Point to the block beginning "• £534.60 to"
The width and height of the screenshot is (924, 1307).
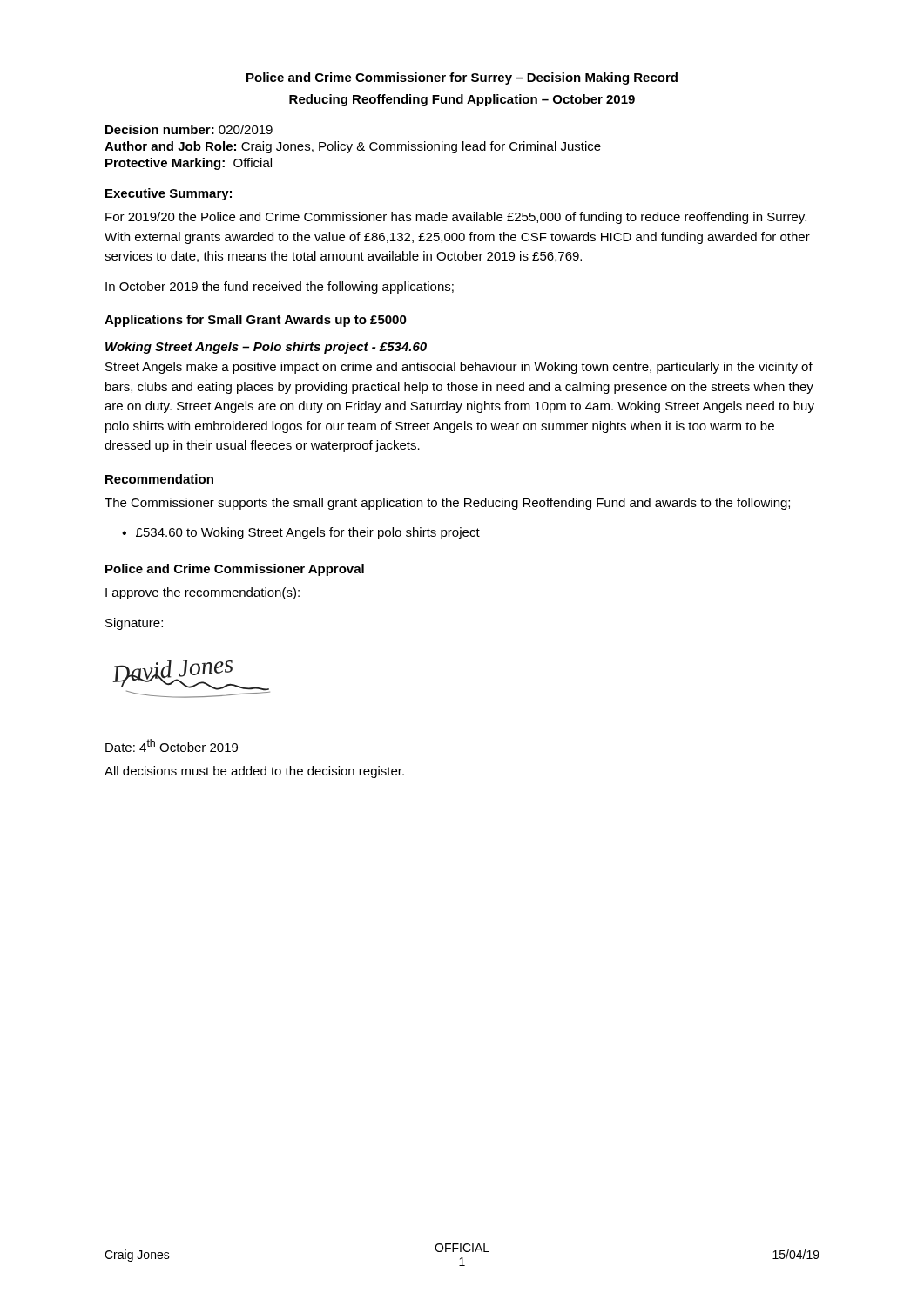pyautogui.click(x=301, y=533)
